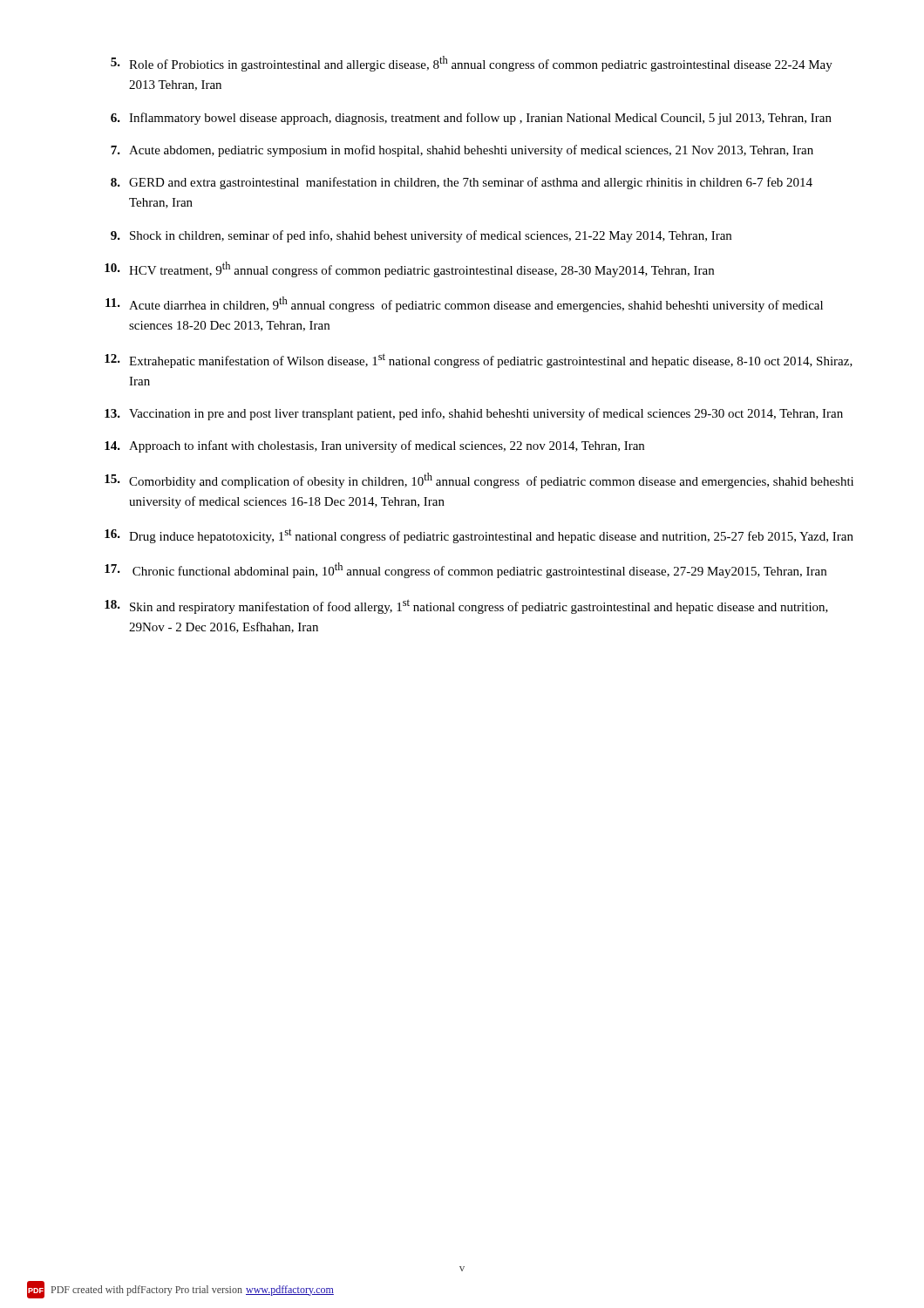Locate the passage starting "12. Extrahepatic manifestation of Wilson disease,"

point(471,370)
